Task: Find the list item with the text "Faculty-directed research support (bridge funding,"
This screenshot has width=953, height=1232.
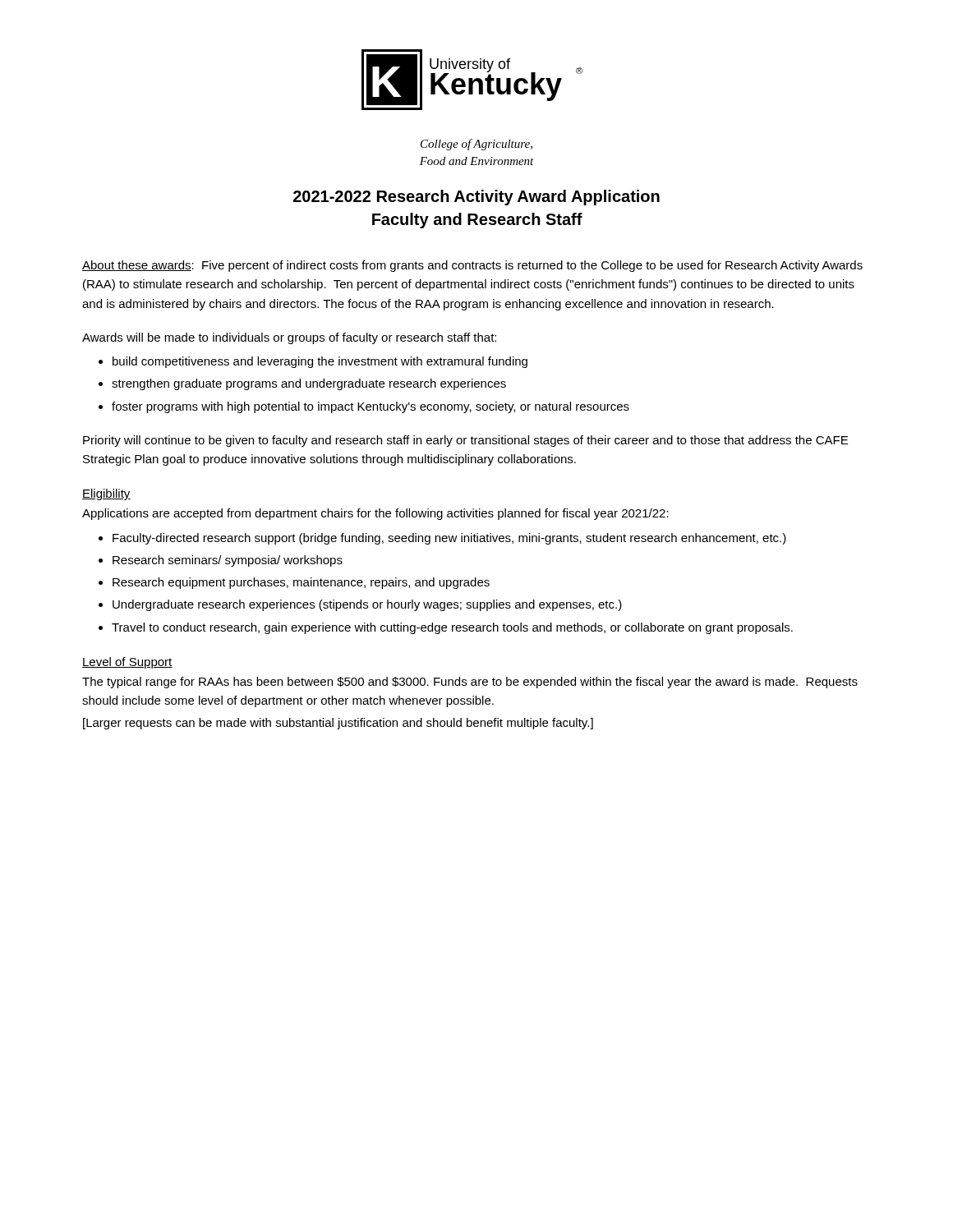Action: click(x=449, y=537)
